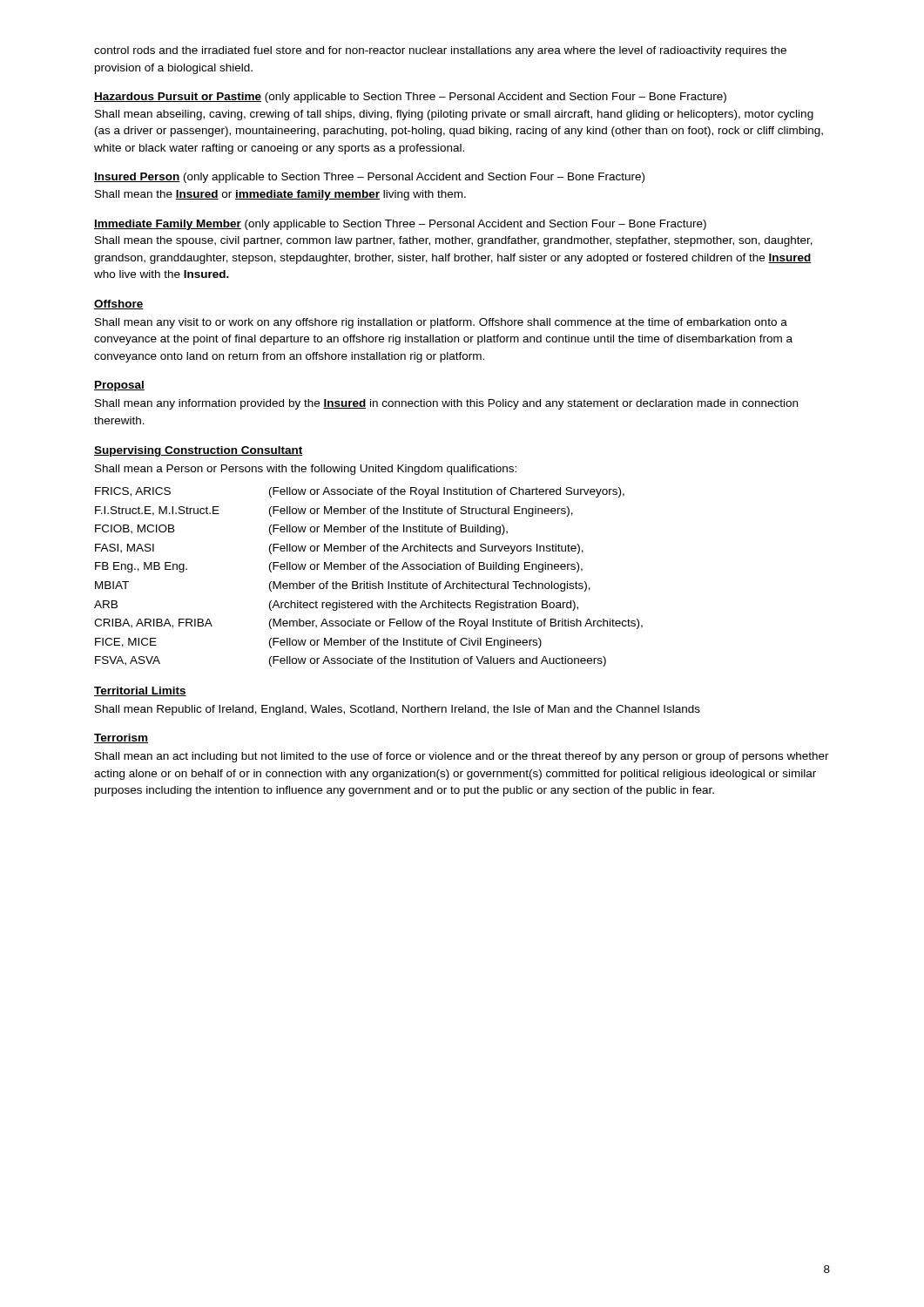
Task: Click the passage that begins "Shall mean Republic of Ireland, England,"
Action: click(x=397, y=709)
